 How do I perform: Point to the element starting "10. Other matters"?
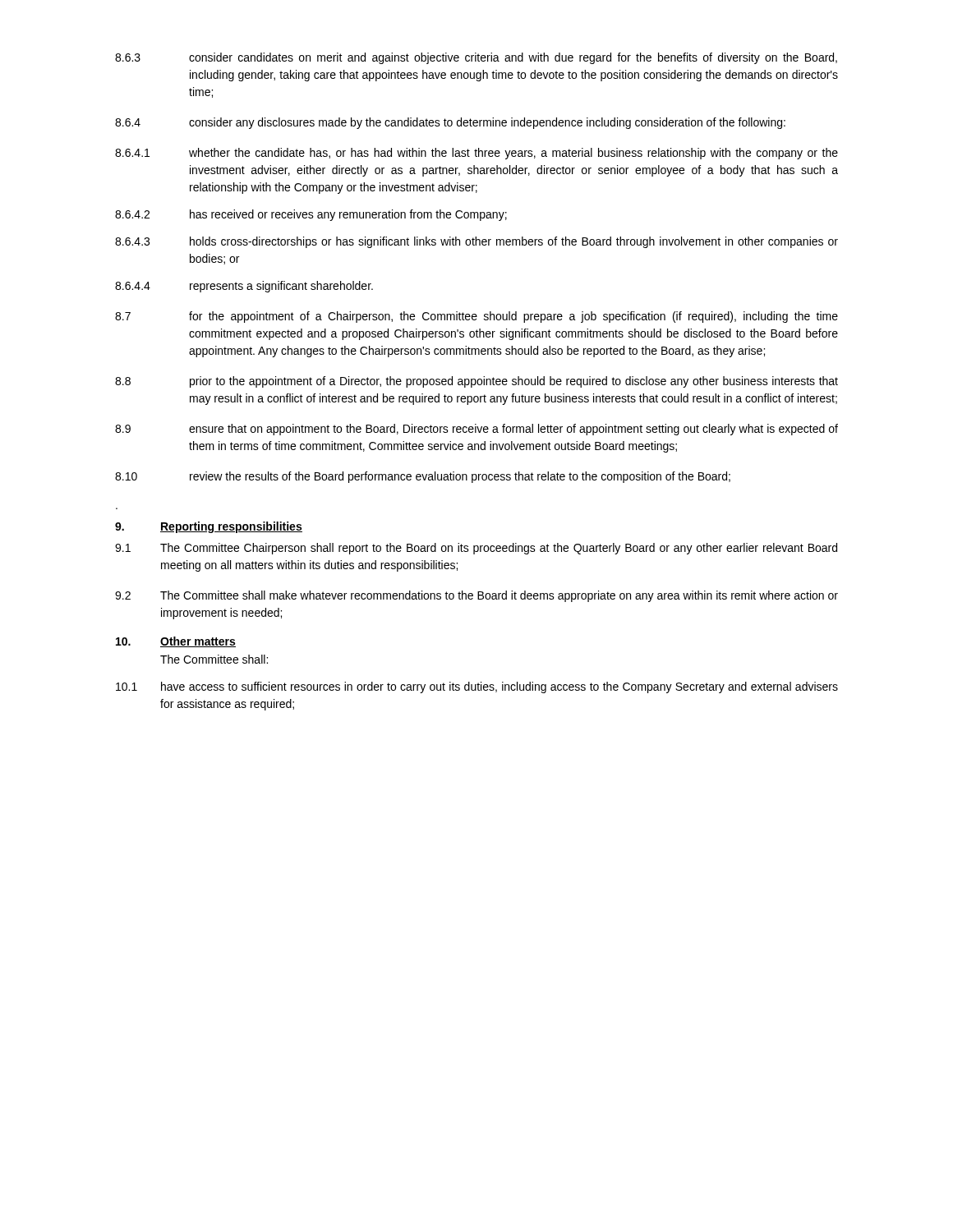pyautogui.click(x=175, y=641)
